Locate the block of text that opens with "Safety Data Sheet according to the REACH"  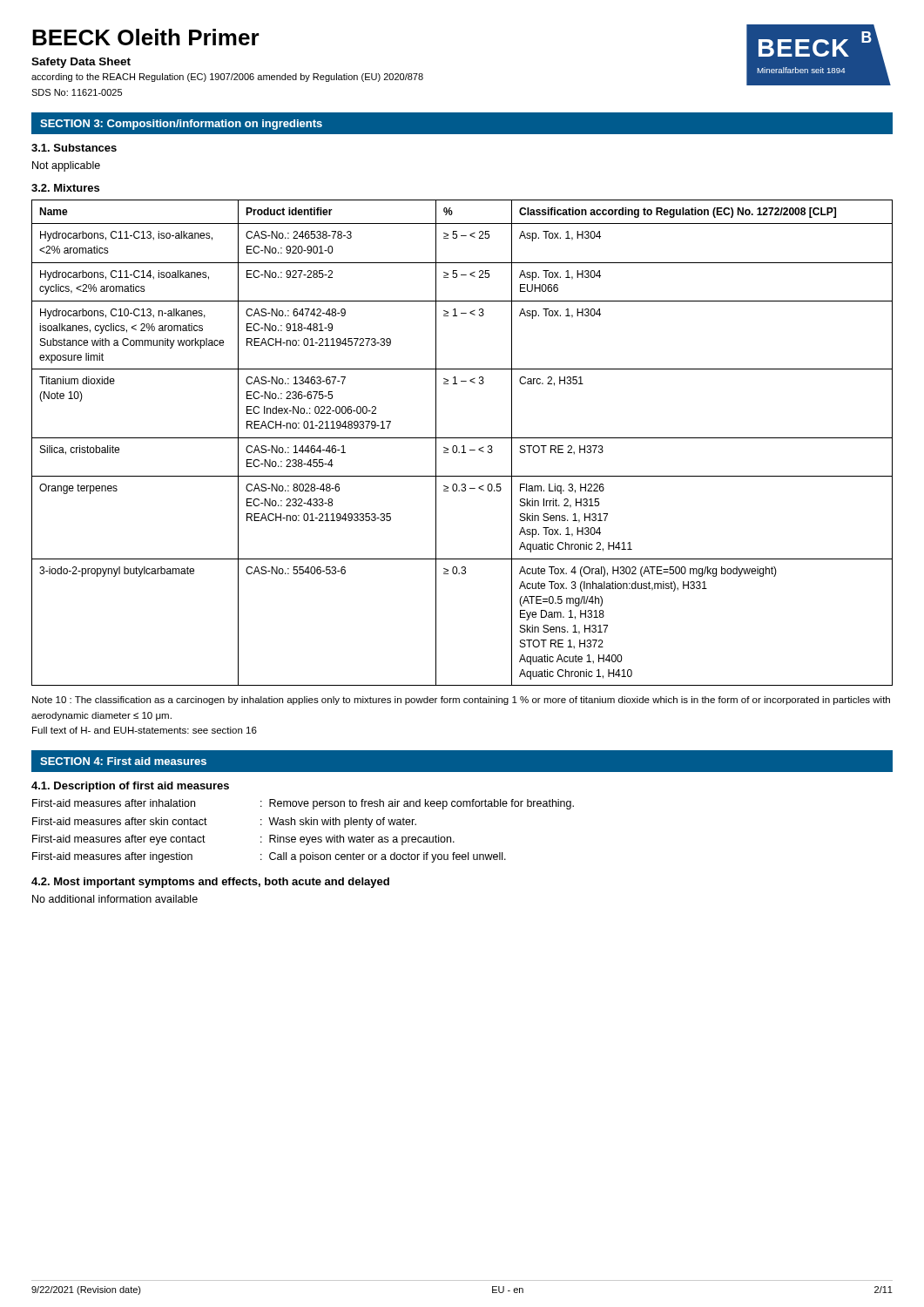click(x=227, y=78)
